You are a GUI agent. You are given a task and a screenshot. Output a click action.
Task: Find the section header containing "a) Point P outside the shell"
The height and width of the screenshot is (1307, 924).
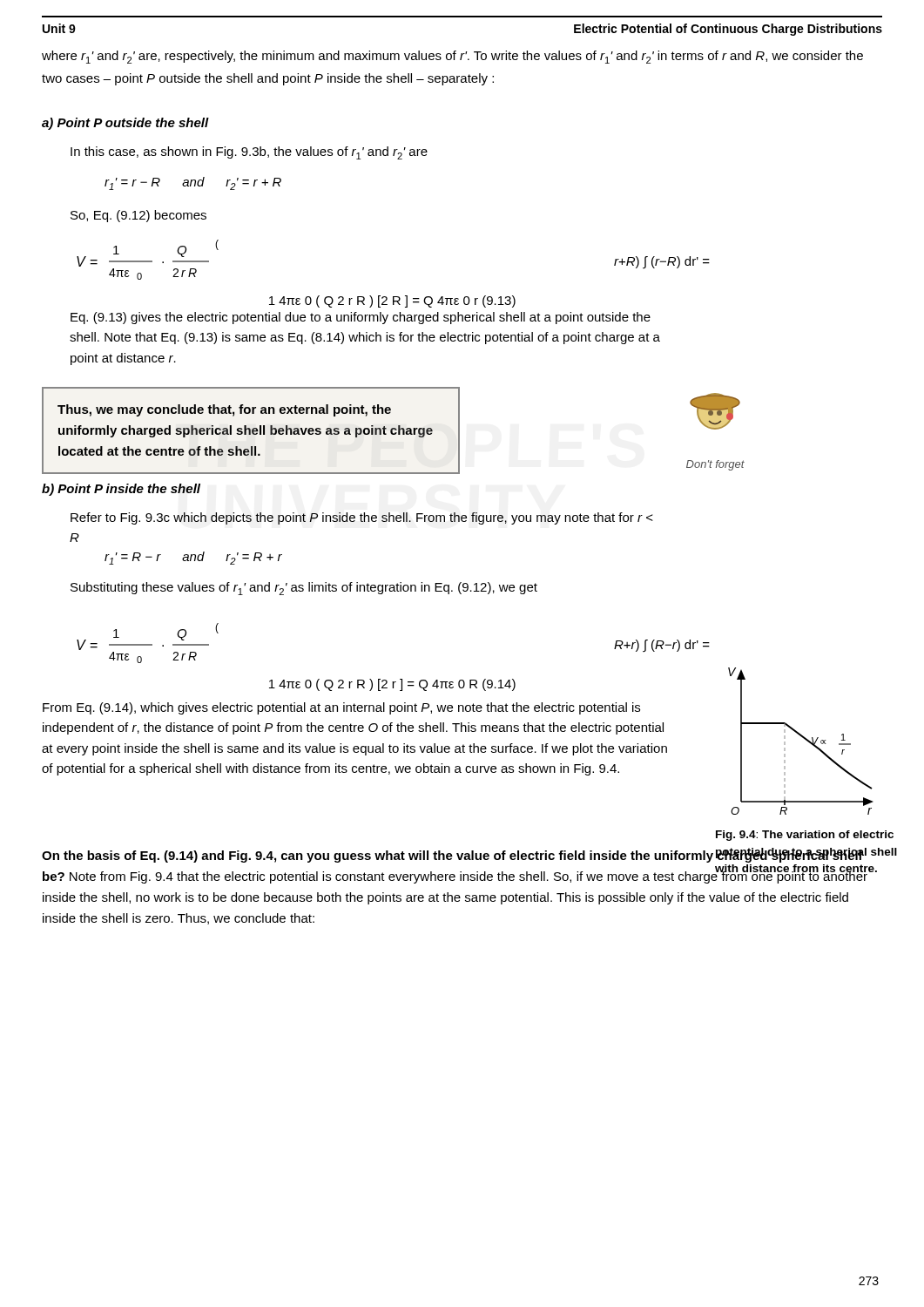click(125, 122)
